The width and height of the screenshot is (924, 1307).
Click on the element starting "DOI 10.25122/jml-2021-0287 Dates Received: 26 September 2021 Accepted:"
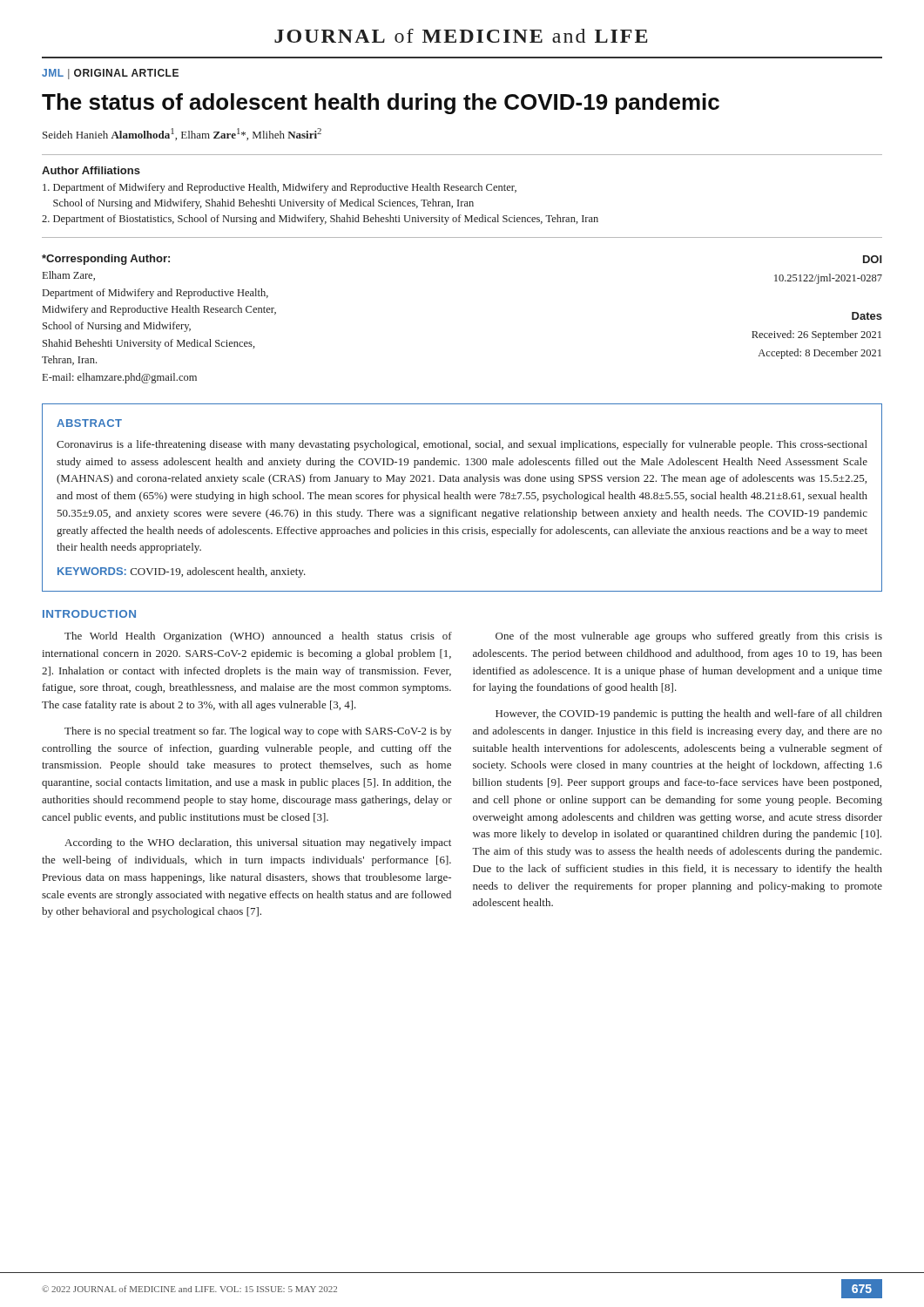coord(873,259)
